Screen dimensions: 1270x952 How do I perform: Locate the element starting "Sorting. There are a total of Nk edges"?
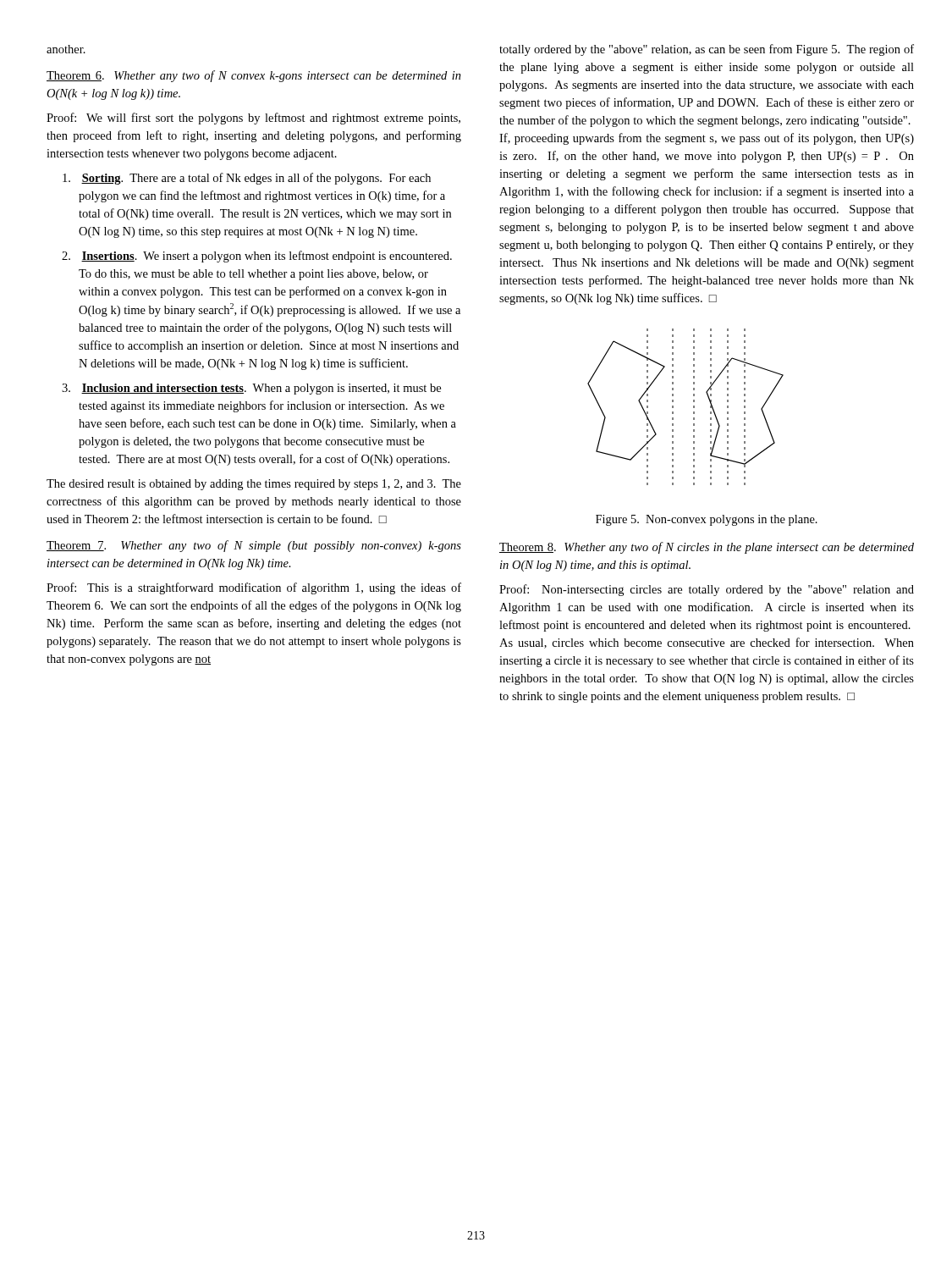pyautogui.click(x=261, y=205)
